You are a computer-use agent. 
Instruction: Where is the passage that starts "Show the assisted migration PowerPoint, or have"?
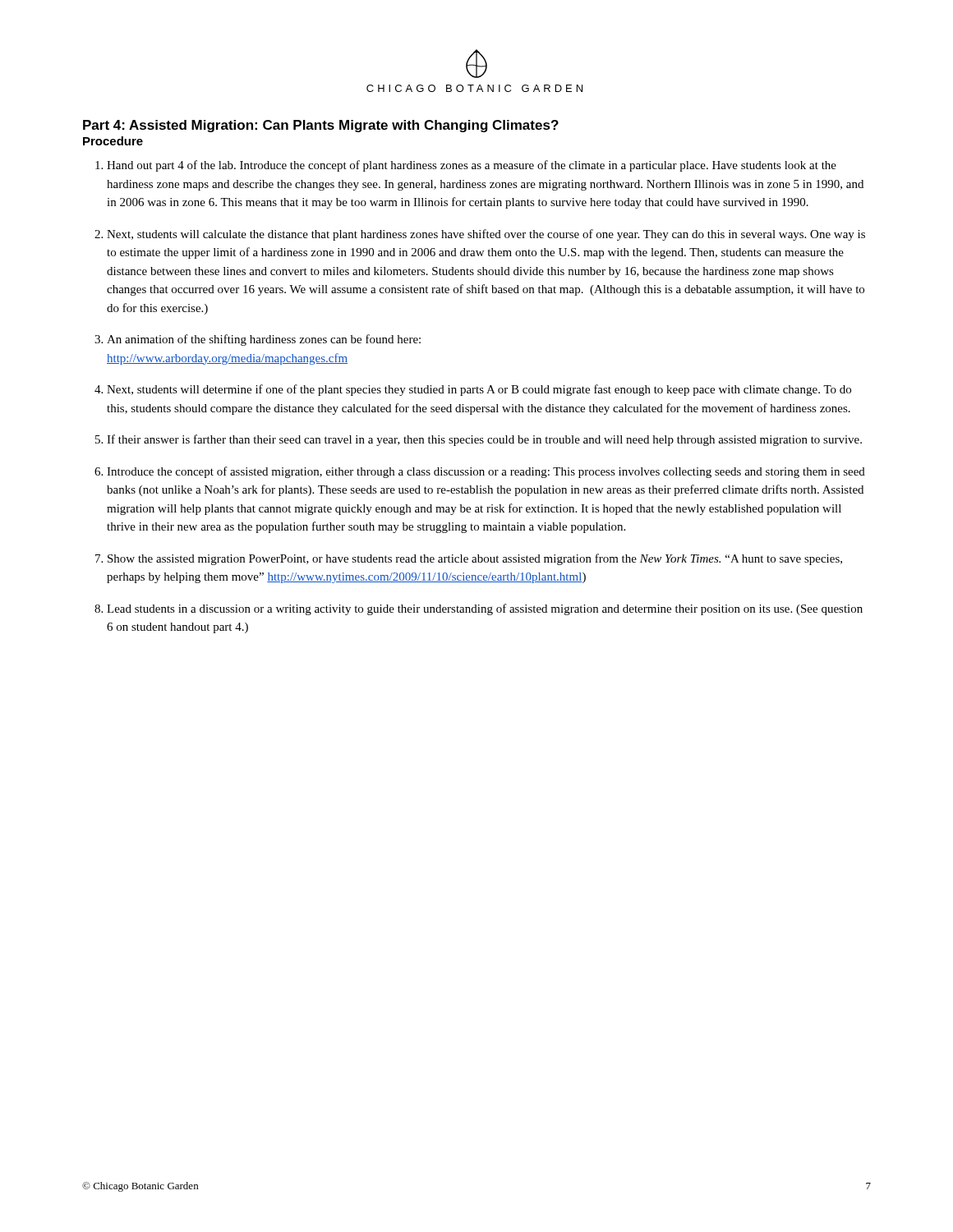(475, 567)
